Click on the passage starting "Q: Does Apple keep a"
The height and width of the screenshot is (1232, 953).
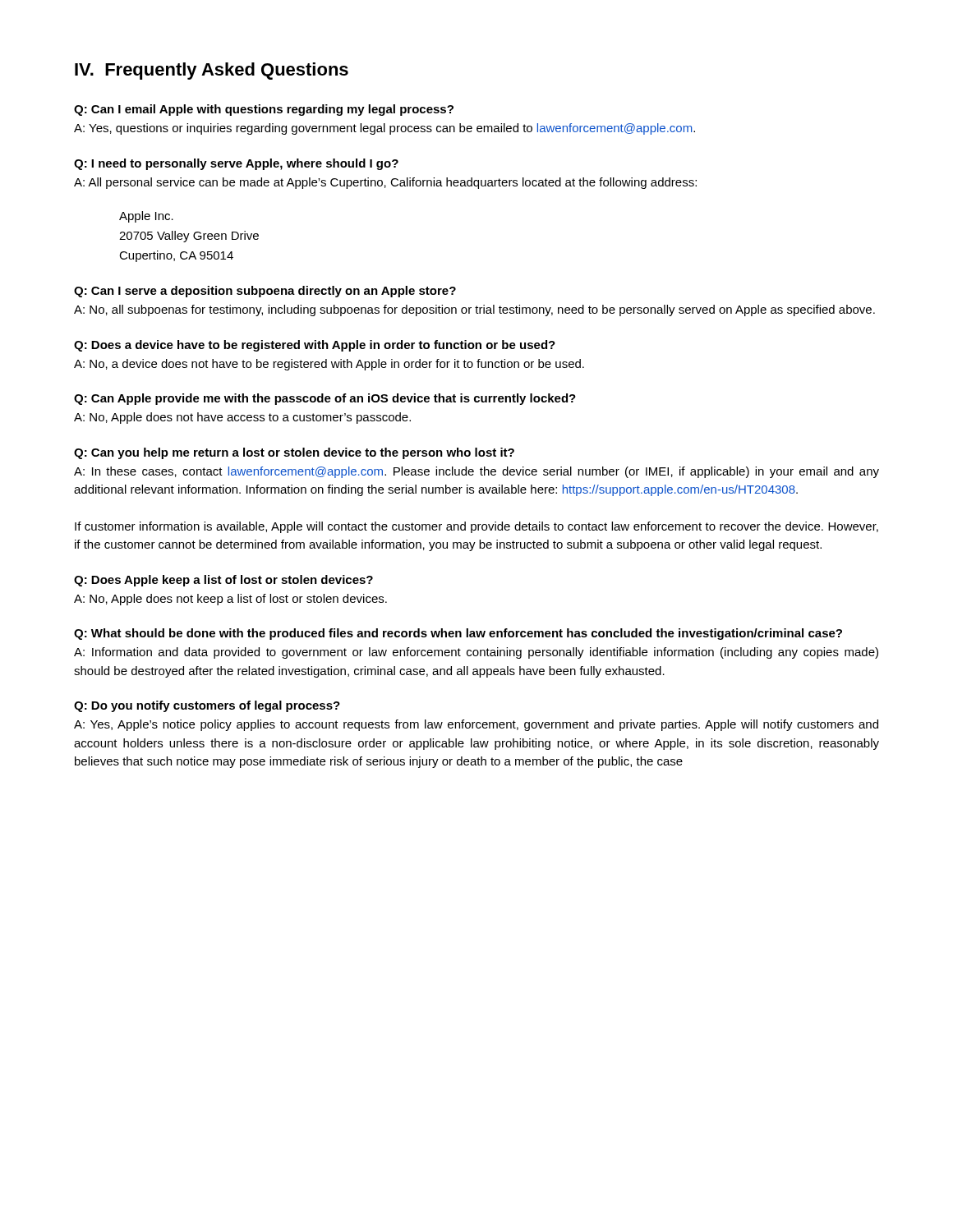coord(223,581)
